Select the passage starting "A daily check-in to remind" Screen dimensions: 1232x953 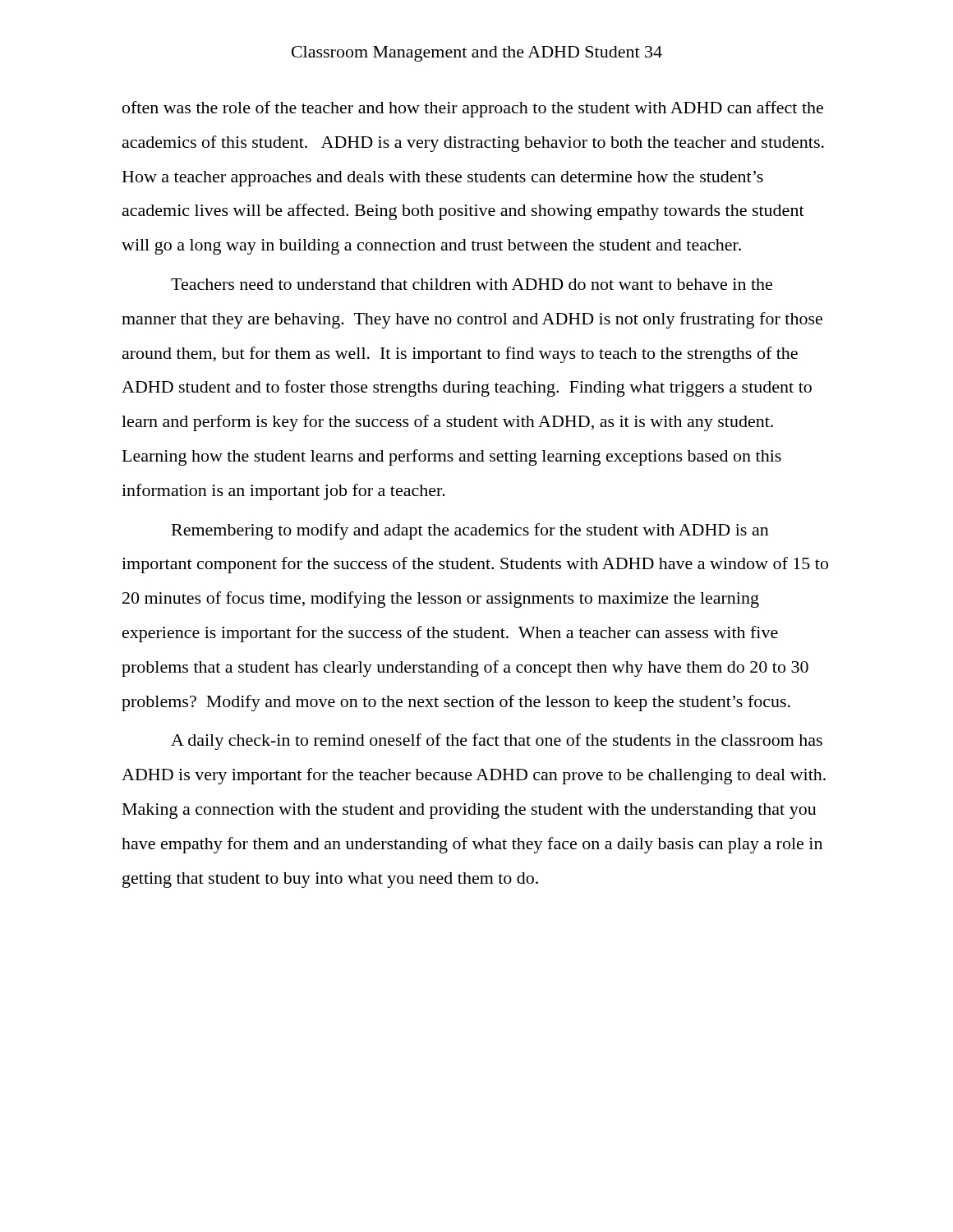476,809
